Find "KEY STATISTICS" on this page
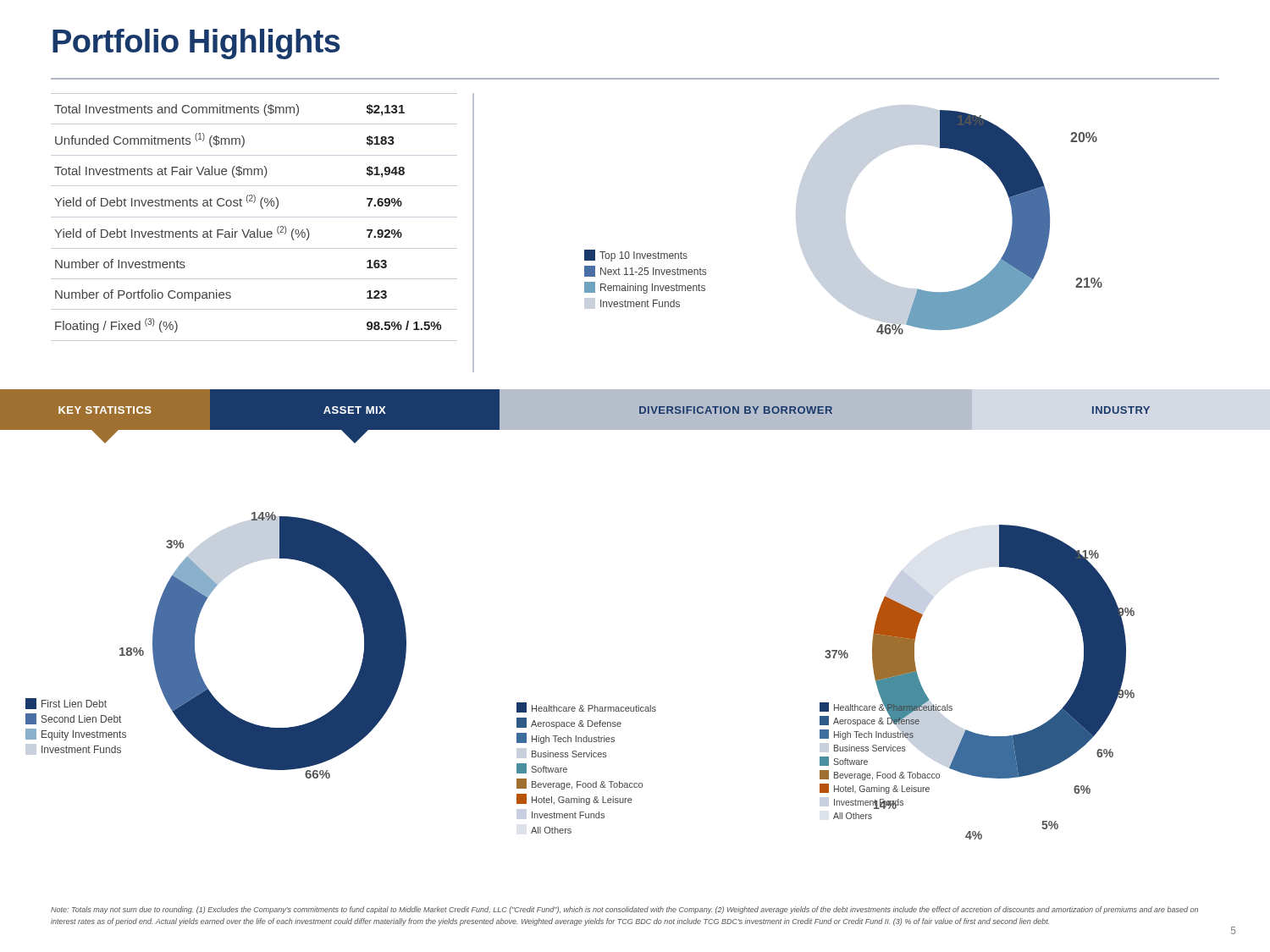Viewport: 1270px width, 952px height. coord(105,417)
